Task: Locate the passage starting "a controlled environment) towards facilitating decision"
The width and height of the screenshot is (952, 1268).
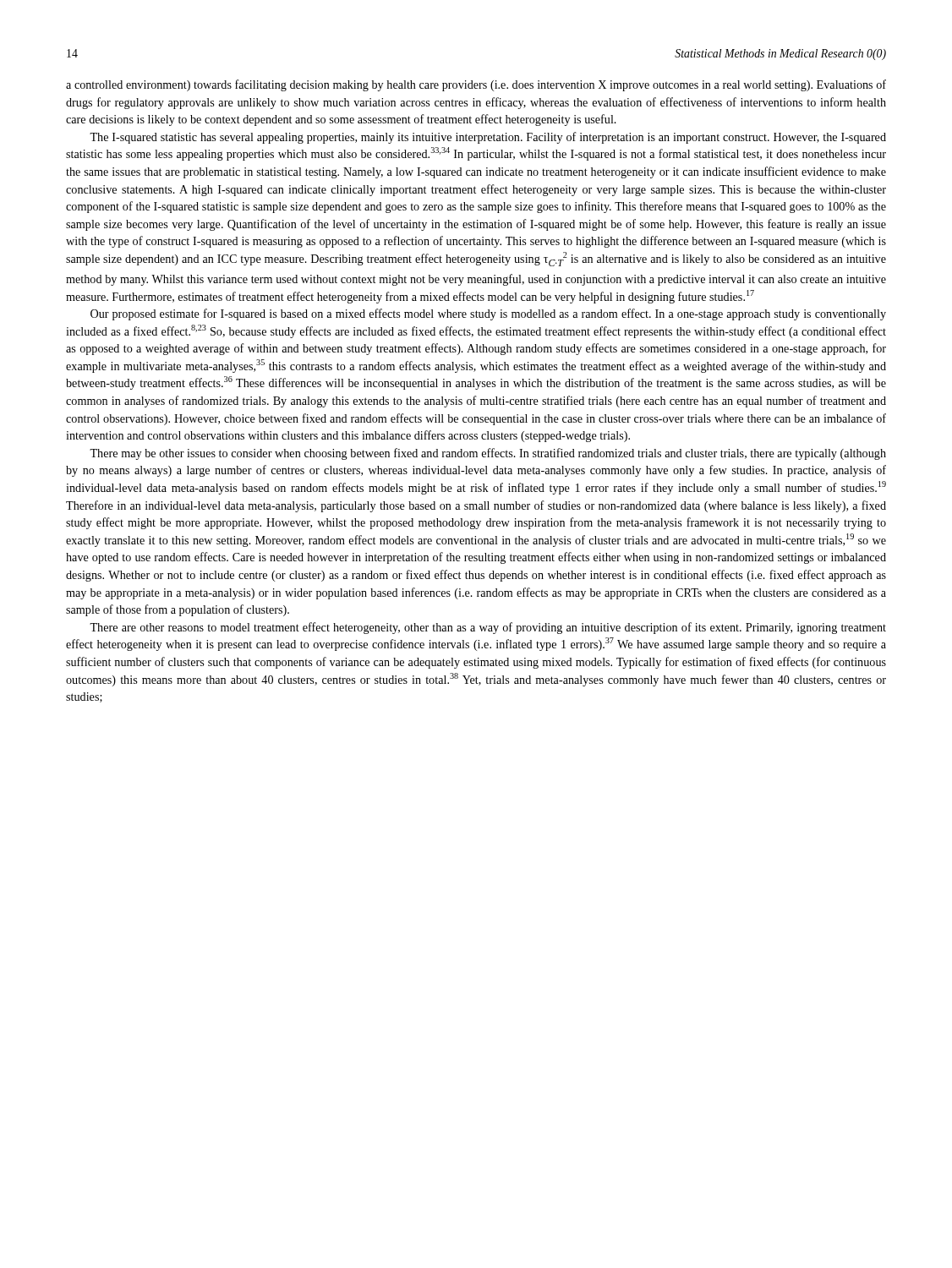Action: tap(476, 102)
